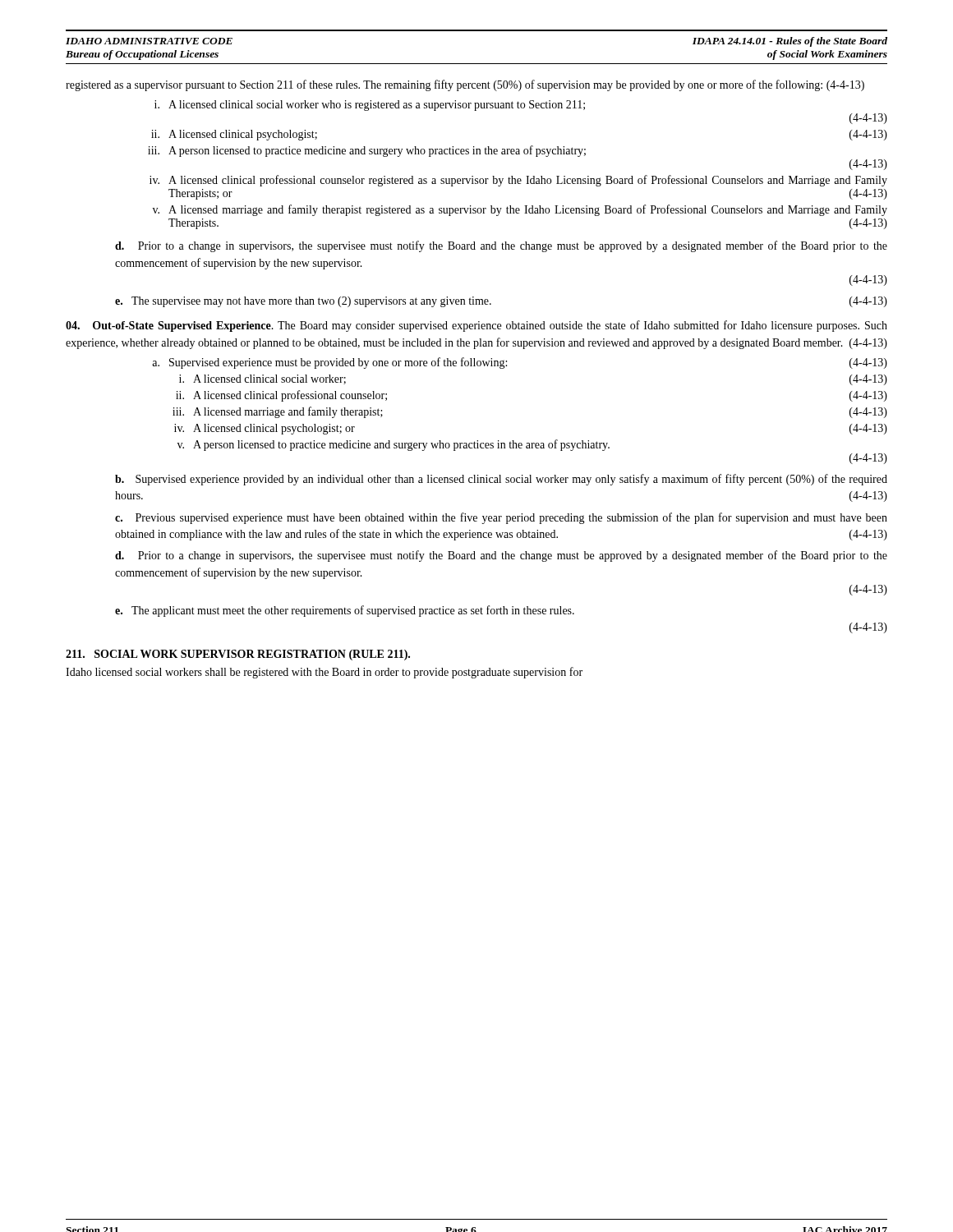Navigate to the region starting "e. The applicant must meet the other requirements"
Viewport: 953px width, 1232px height.
pyautogui.click(x=501, y=620)
